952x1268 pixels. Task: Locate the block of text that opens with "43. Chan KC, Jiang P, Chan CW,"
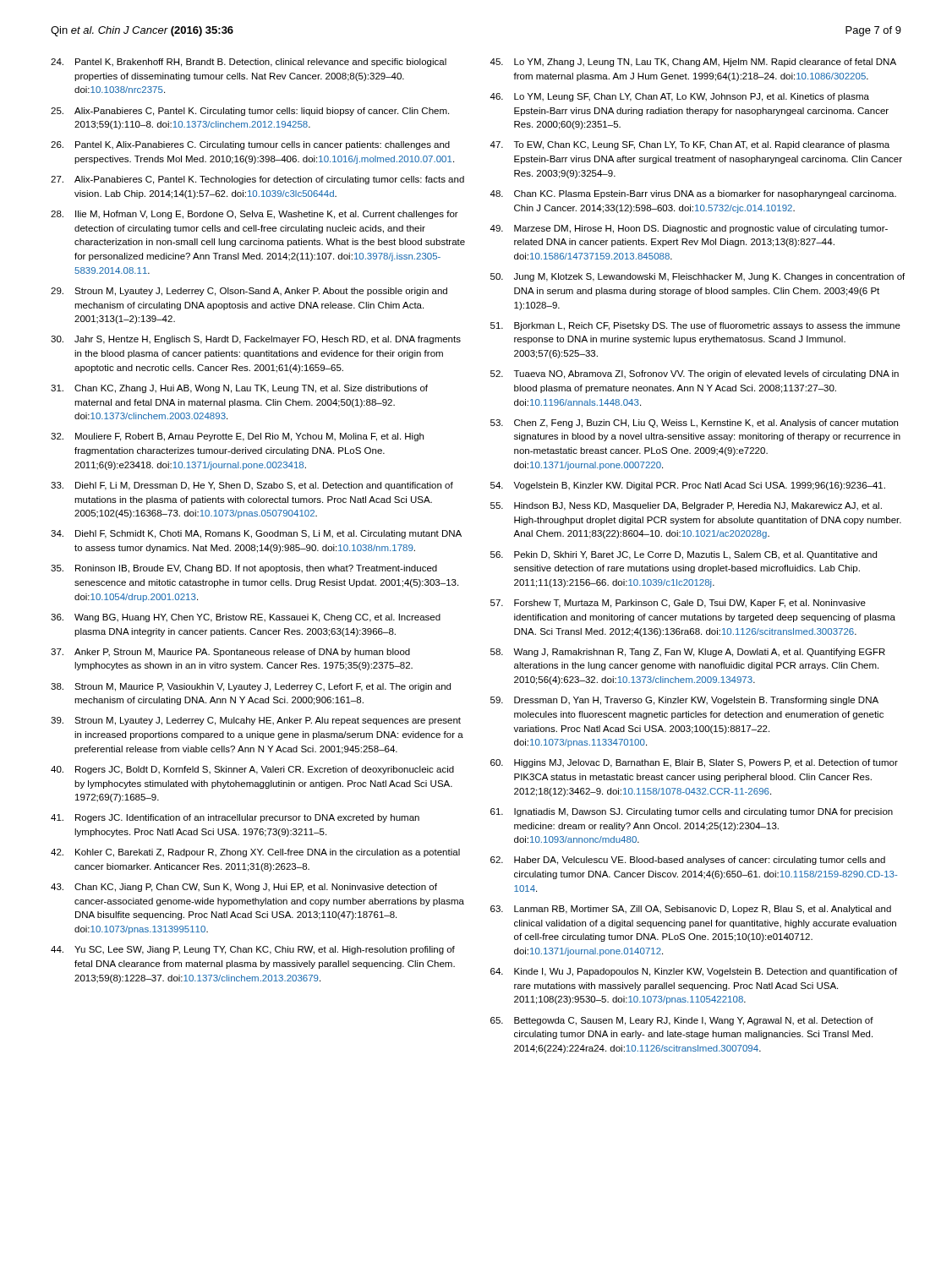259,908
